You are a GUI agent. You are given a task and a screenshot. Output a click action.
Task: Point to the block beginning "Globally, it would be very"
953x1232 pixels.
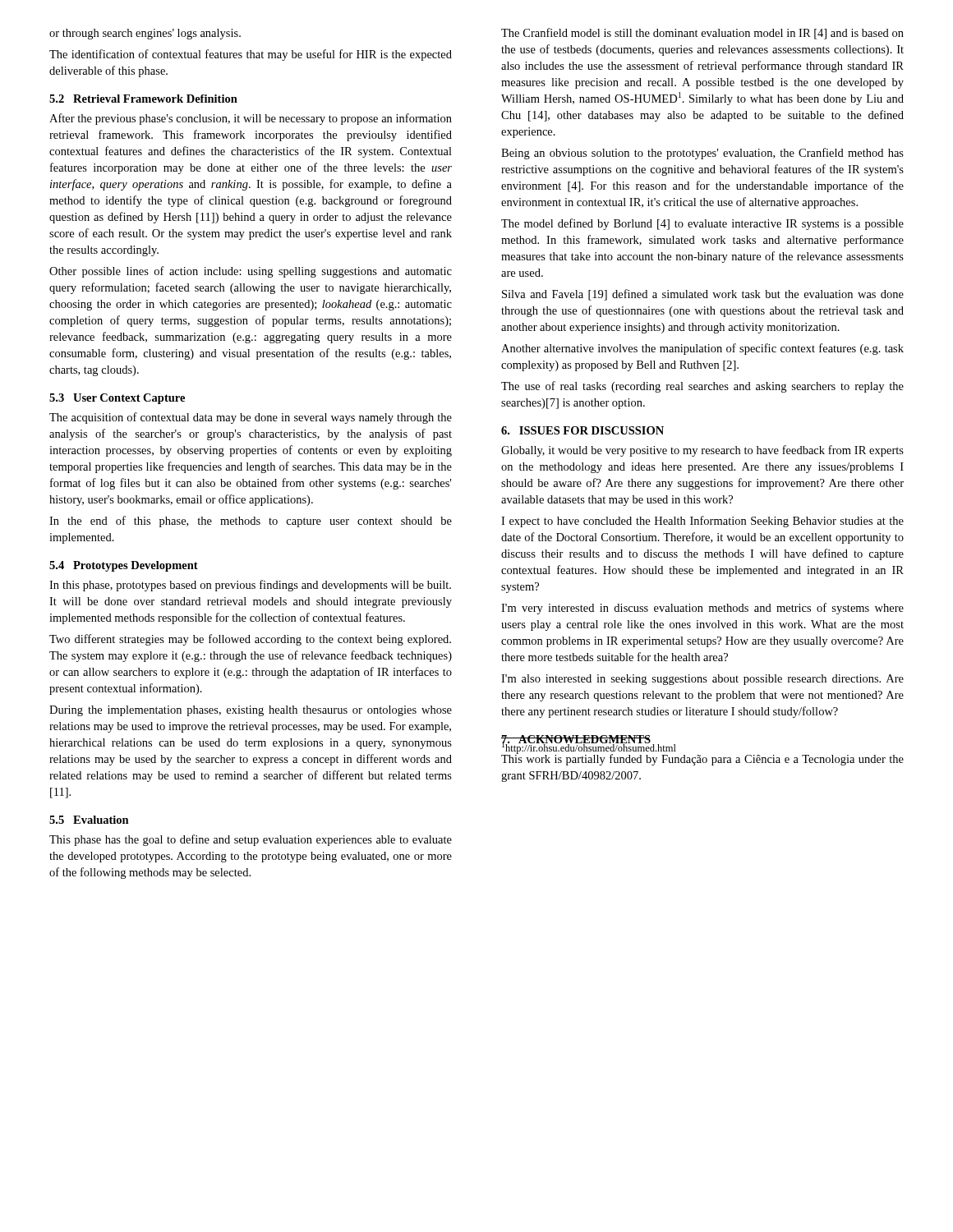[702, 581]
